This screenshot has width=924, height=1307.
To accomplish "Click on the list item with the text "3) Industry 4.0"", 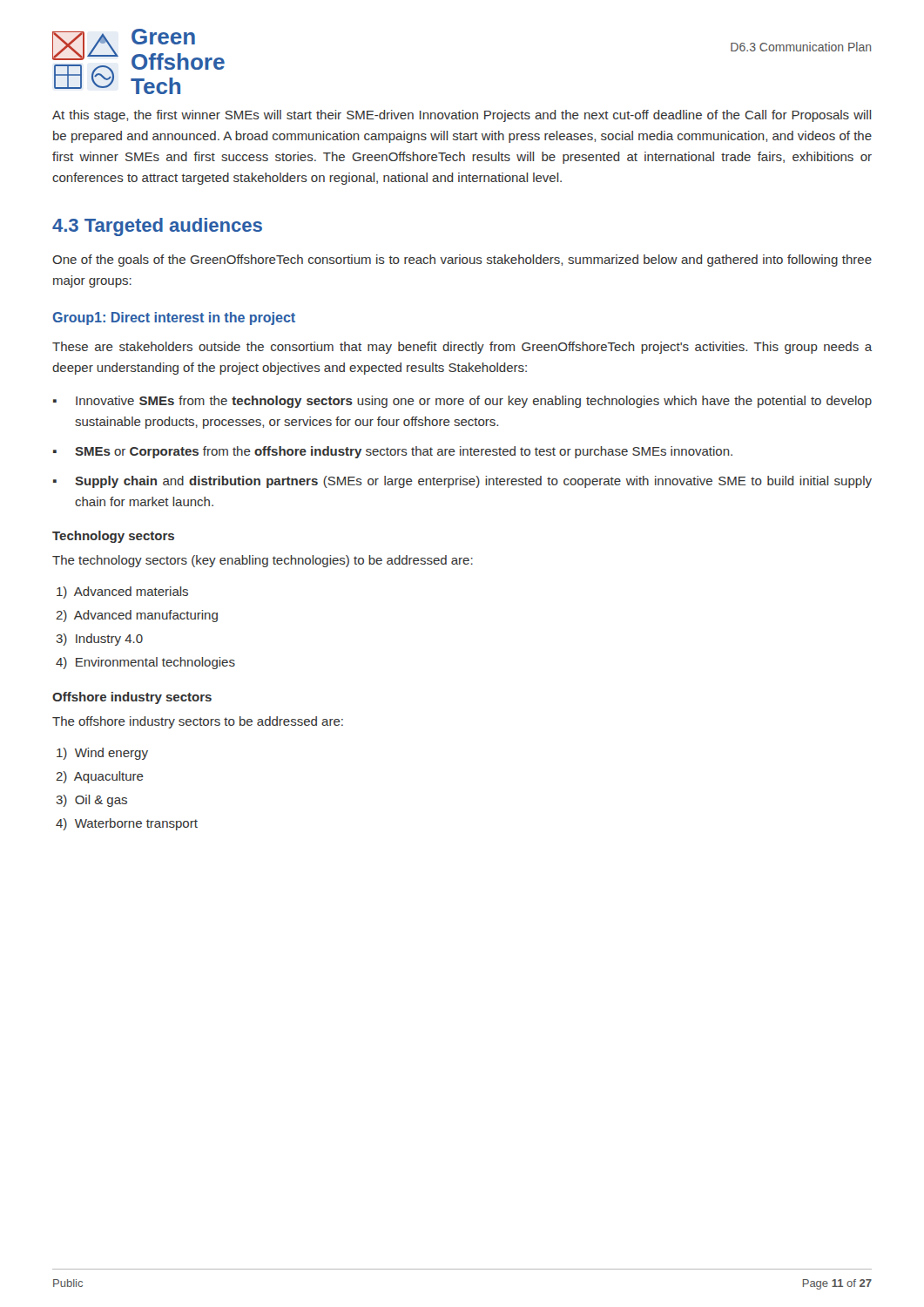I will click(99, 638).
